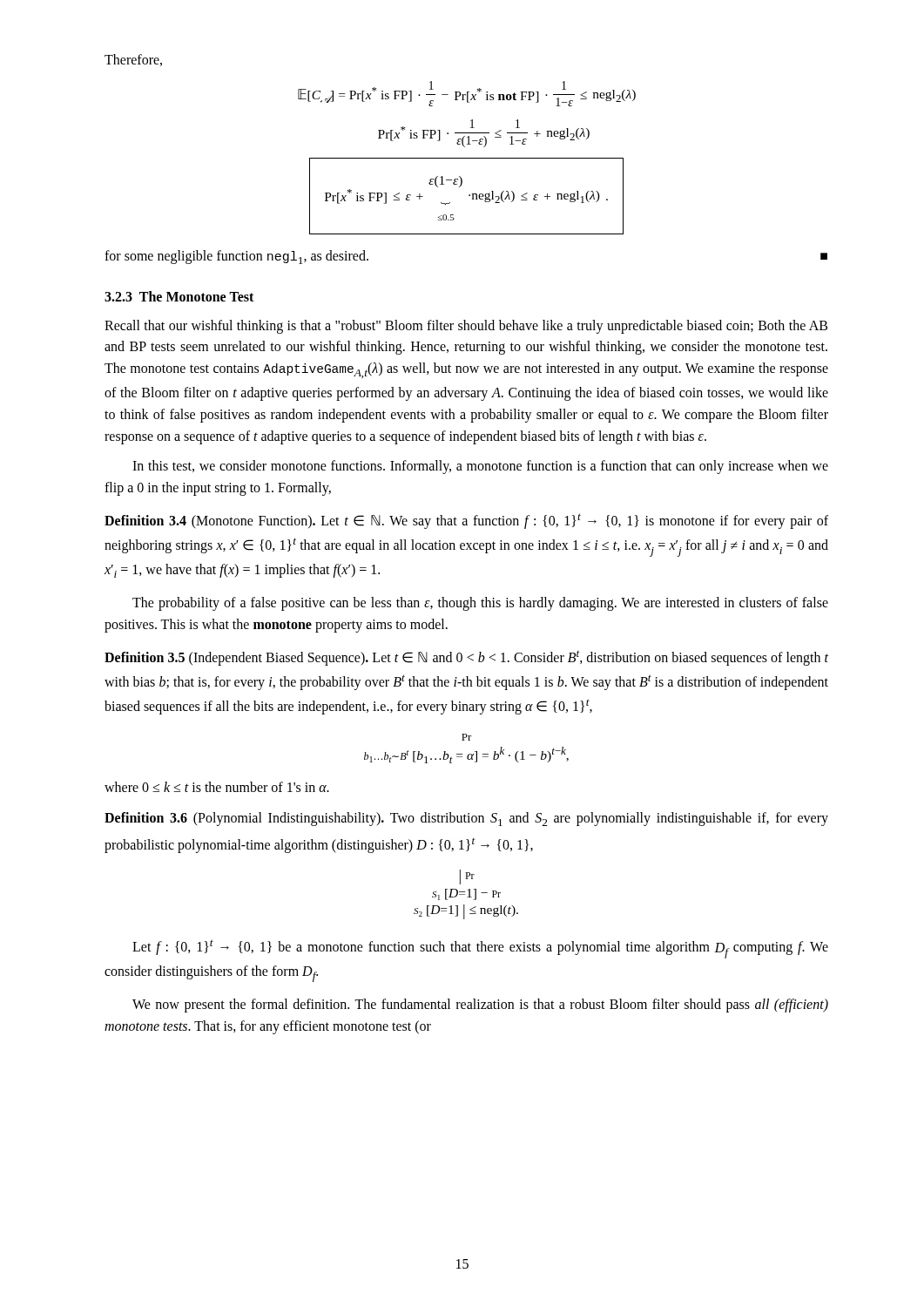Locate the block of text that opens with "where 0 ≤ k"
The height and width of the screenshot is (1307, 924).
click(x=217, y=788)
